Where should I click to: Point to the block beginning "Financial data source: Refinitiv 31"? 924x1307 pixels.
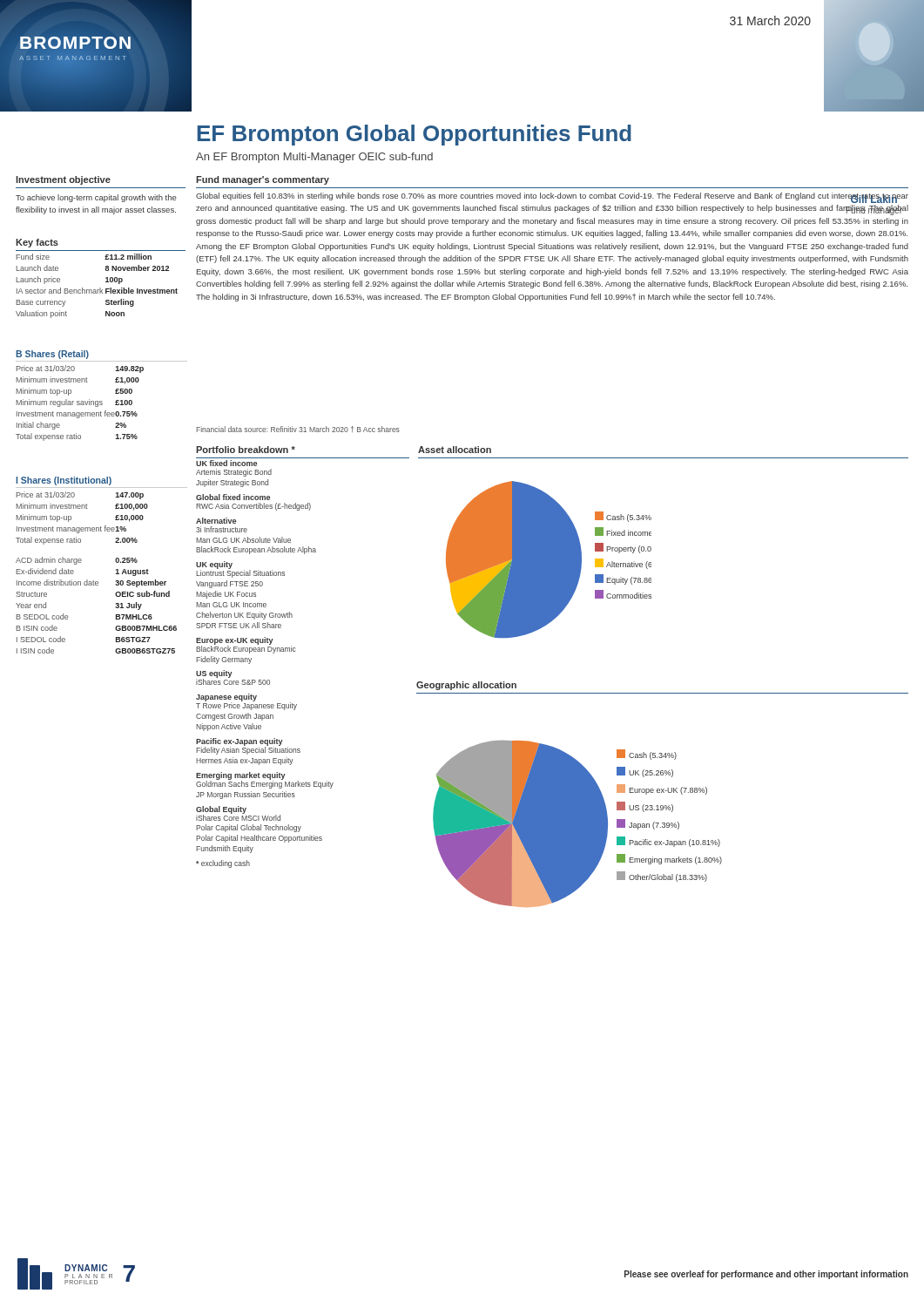point(298,430)
